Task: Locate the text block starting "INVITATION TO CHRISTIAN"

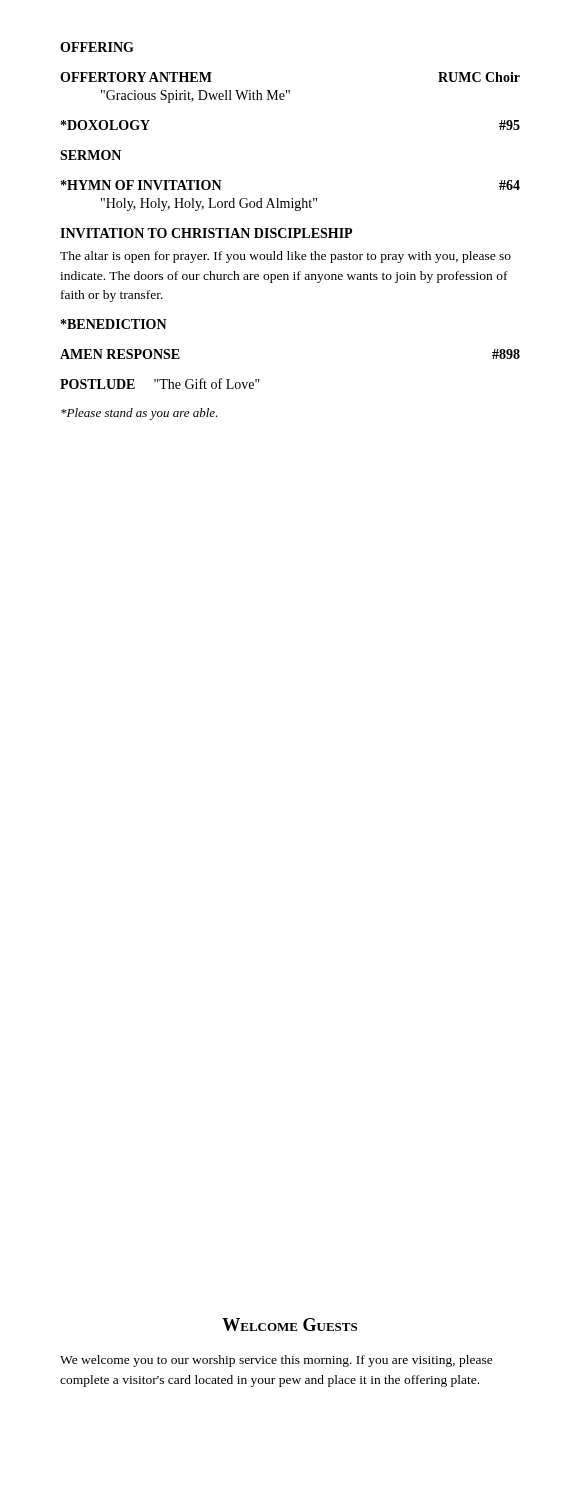Action: click(x=206, y=234)
